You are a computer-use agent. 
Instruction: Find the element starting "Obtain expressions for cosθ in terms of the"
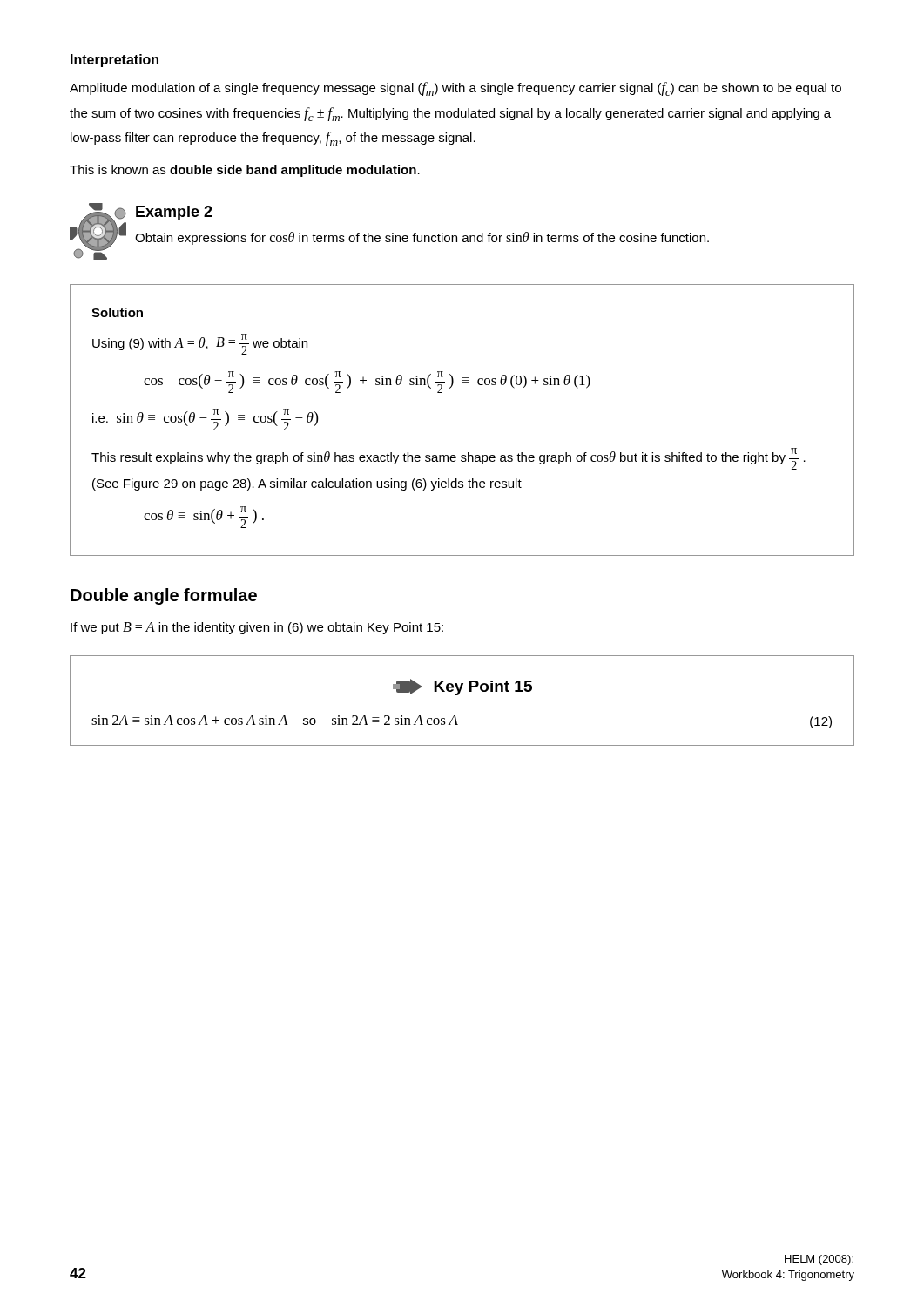tap(422, 237)
